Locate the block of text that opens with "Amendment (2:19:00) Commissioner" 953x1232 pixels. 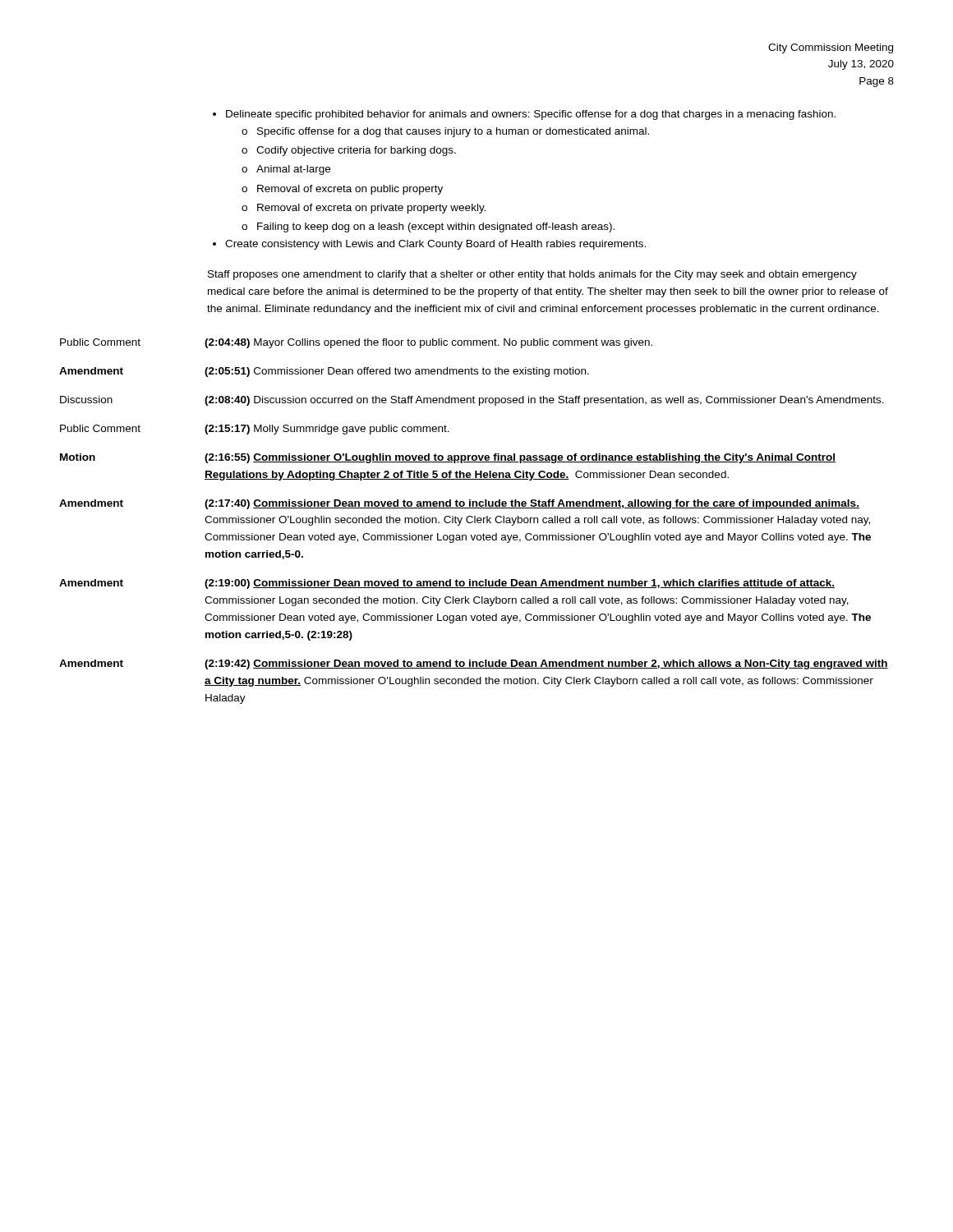pos(476,609)
